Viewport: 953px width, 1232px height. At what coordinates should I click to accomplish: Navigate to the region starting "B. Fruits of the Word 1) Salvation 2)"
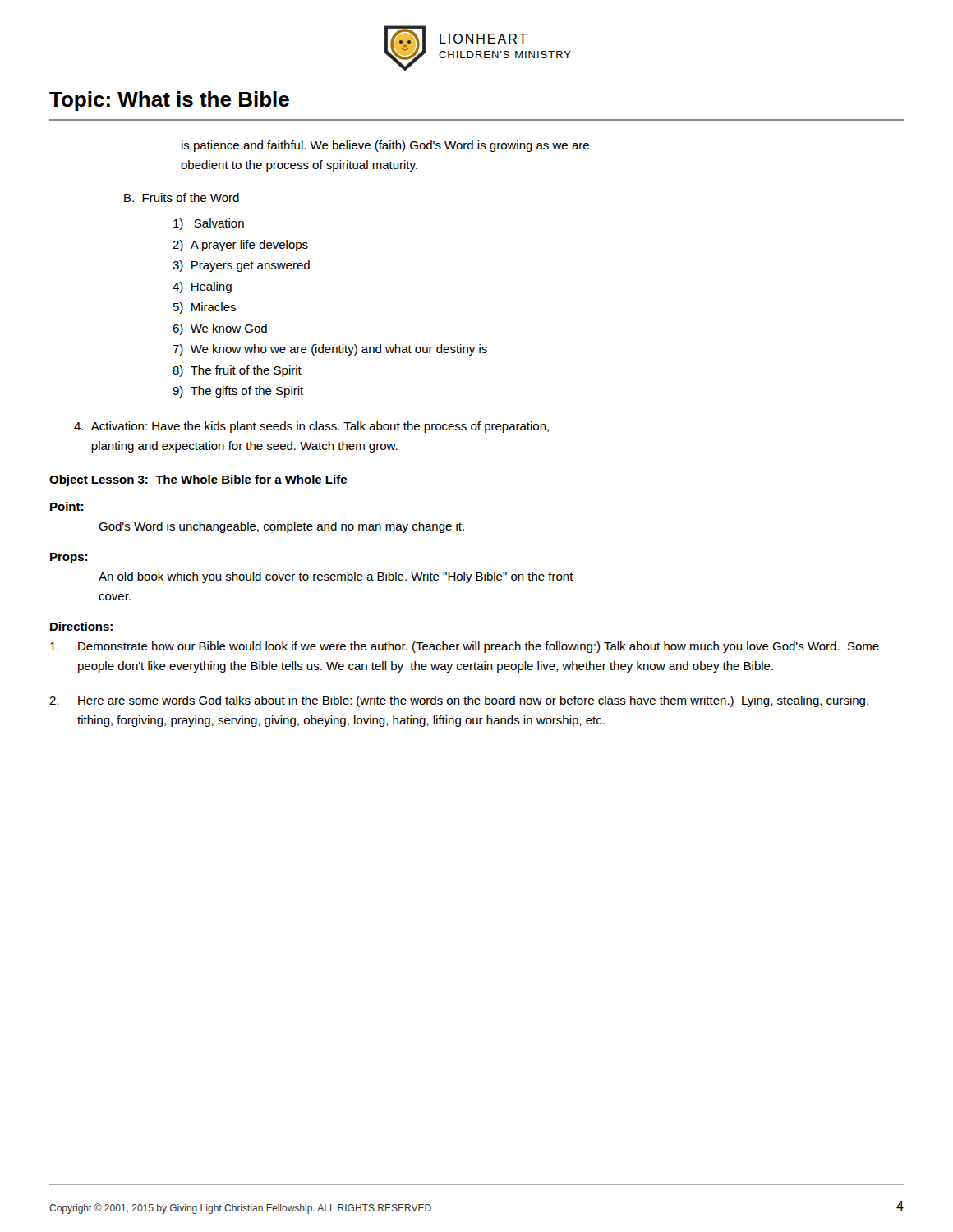[x=182, y=198]
